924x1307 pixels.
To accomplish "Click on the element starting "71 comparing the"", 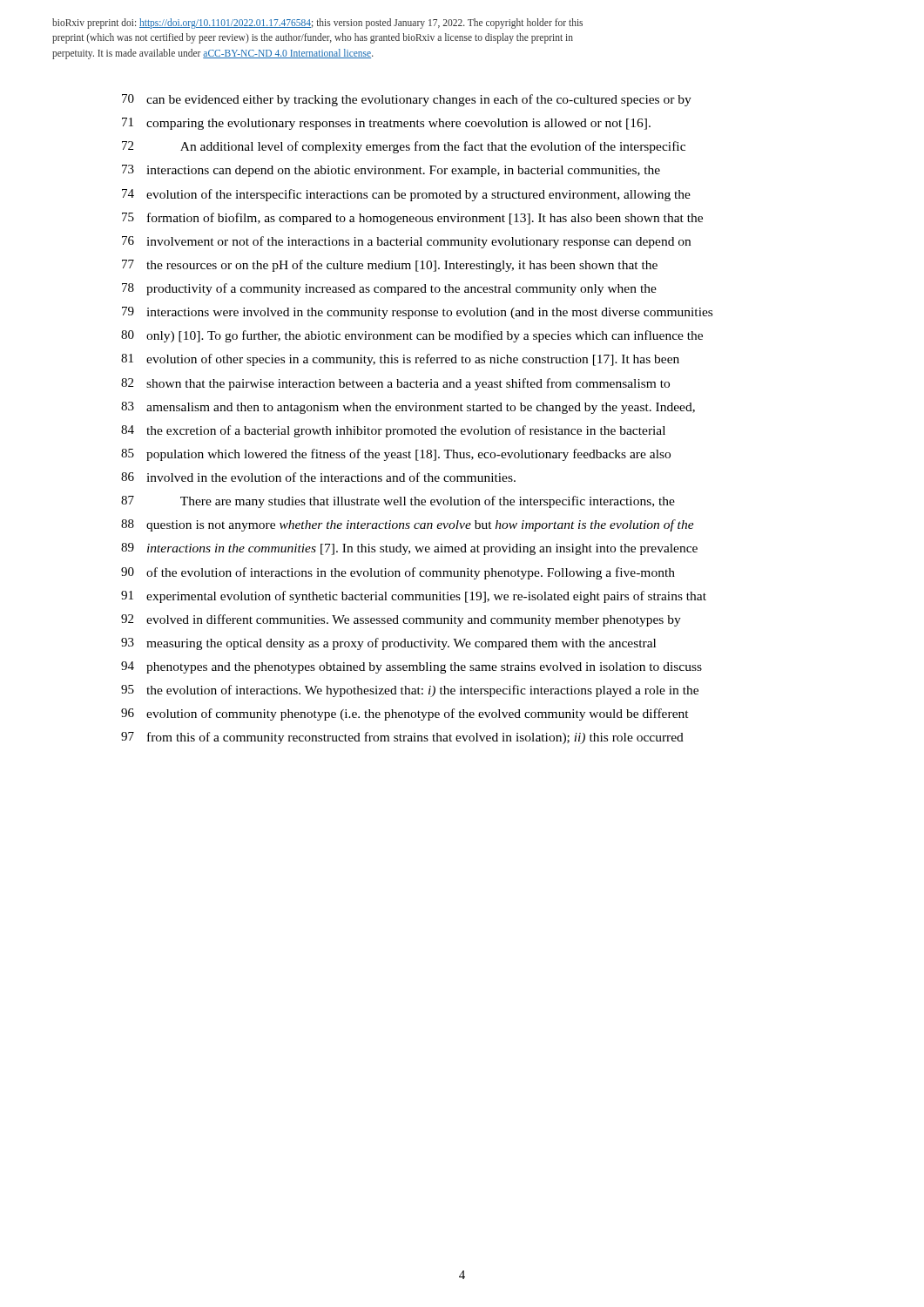I will 462,123.
